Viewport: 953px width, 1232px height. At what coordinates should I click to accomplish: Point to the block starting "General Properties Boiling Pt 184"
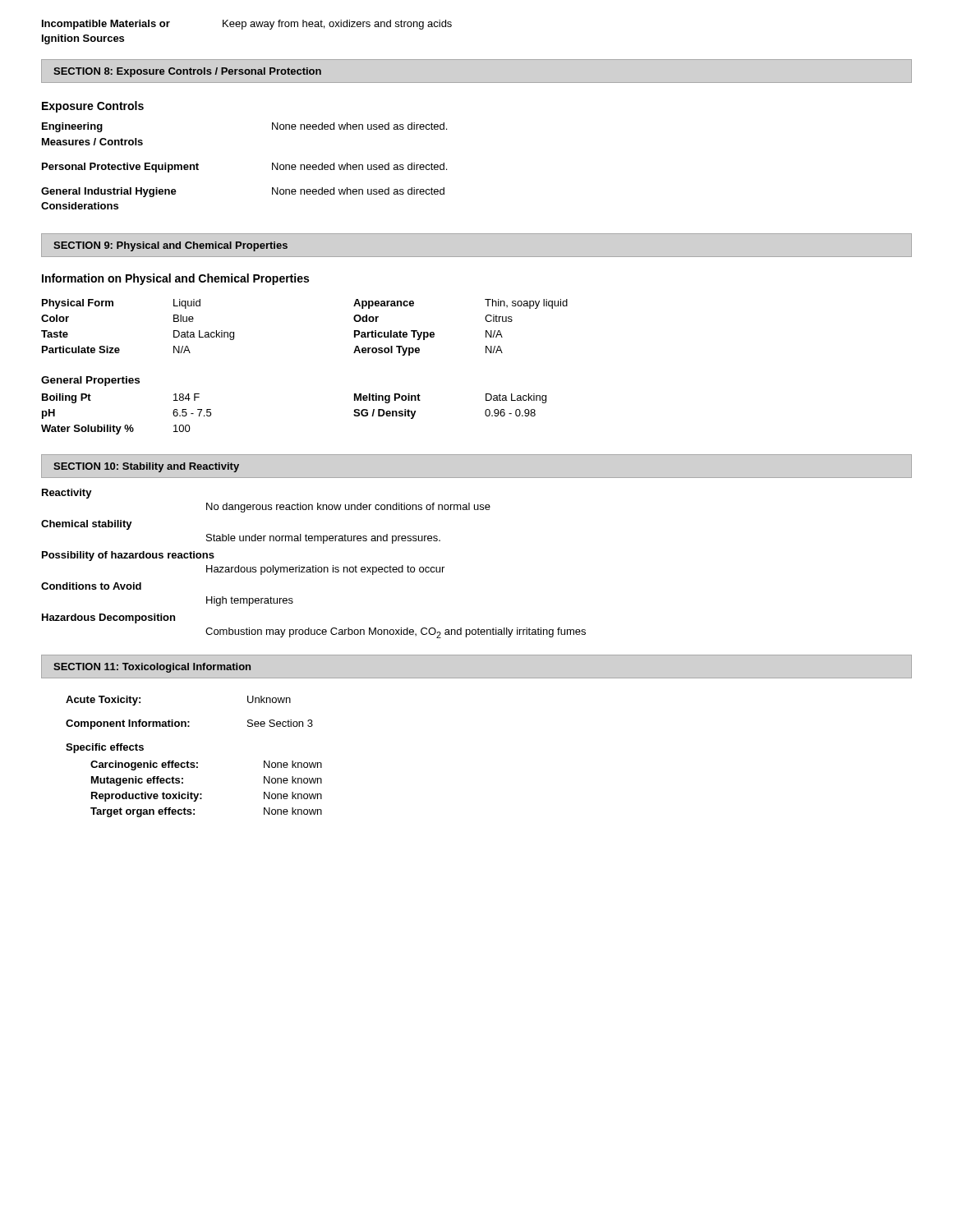(476, 406)
